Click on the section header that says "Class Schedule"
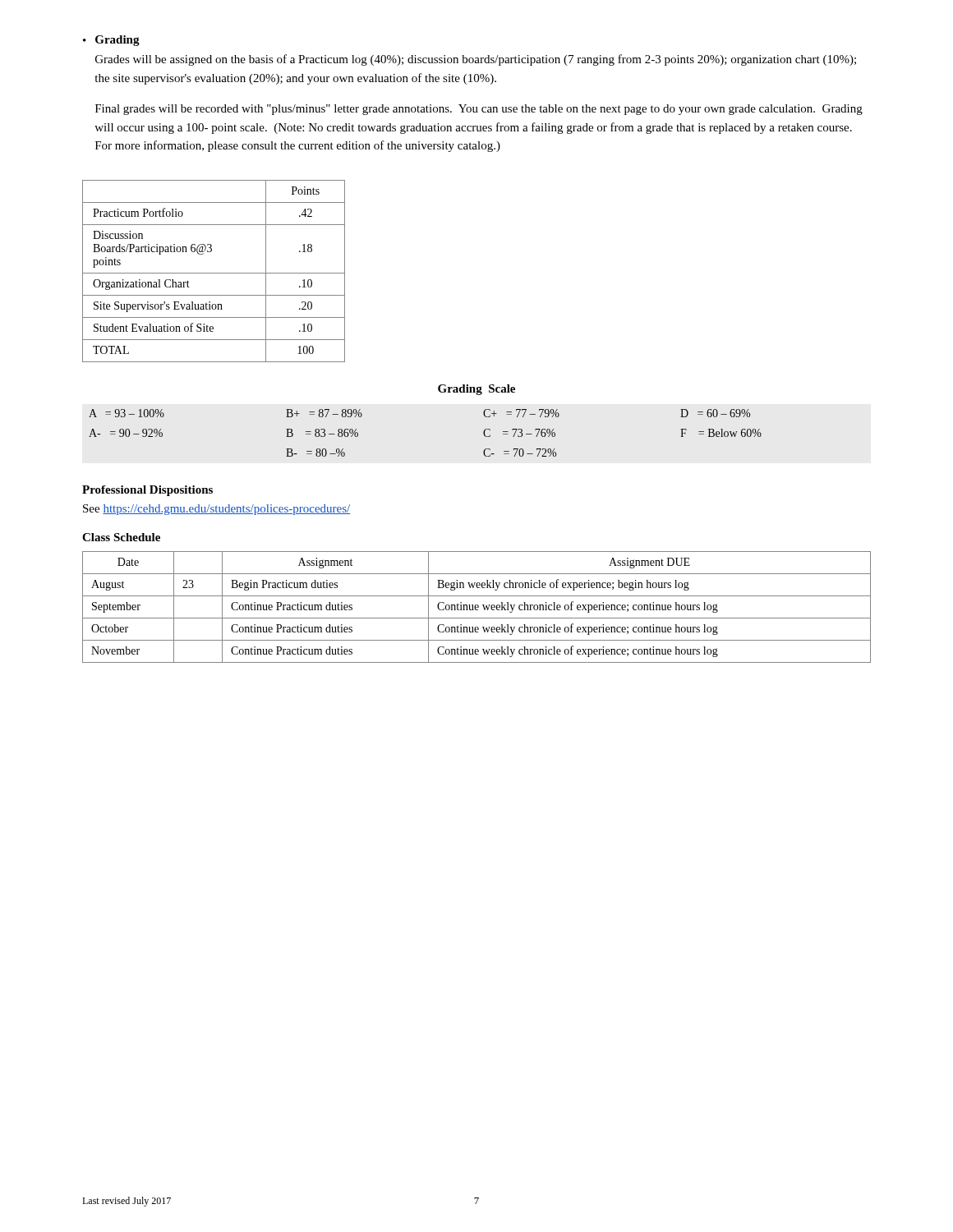 point(121,537)
